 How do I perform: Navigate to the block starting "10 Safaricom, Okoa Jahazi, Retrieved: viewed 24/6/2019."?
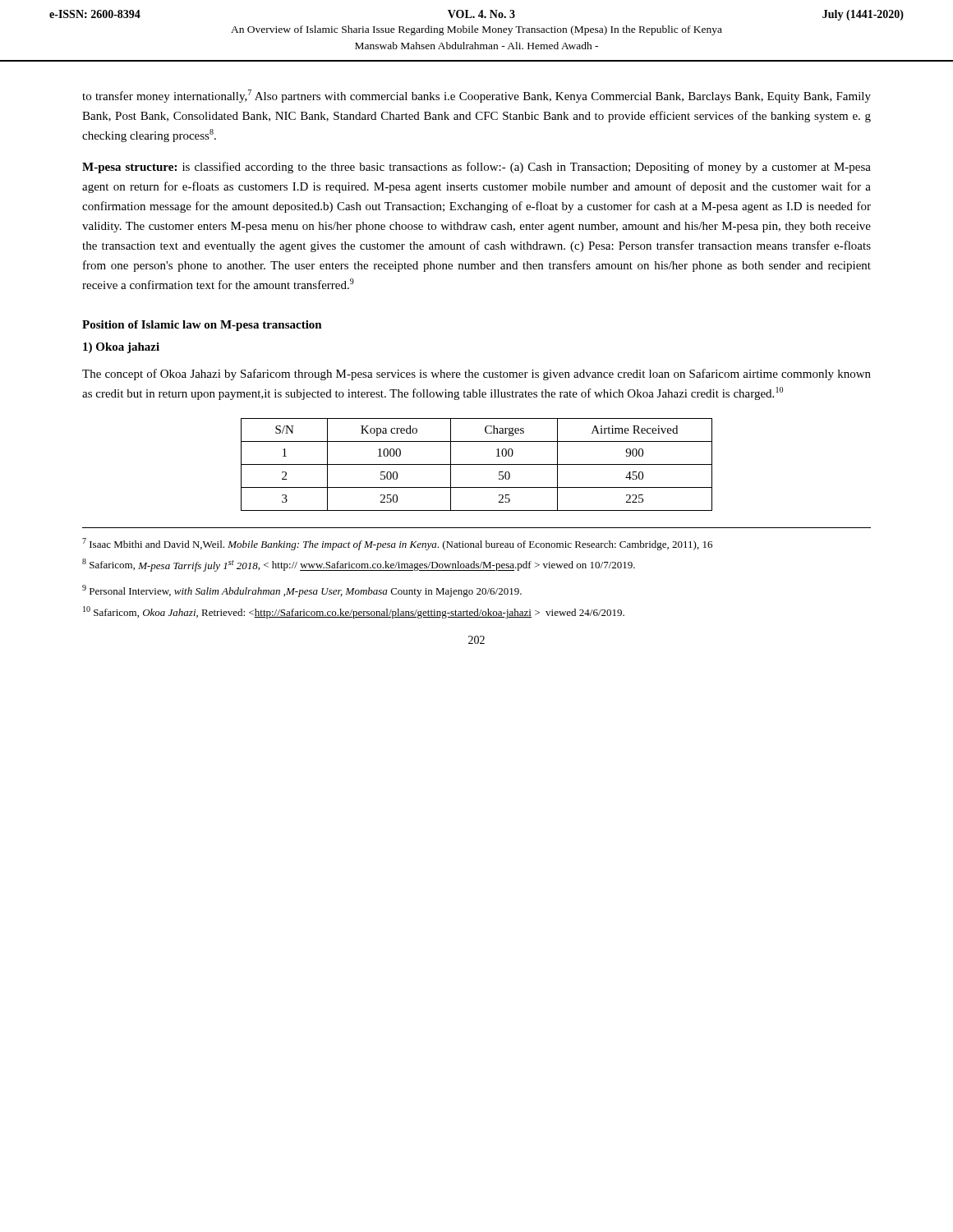[x=354, y=612]
